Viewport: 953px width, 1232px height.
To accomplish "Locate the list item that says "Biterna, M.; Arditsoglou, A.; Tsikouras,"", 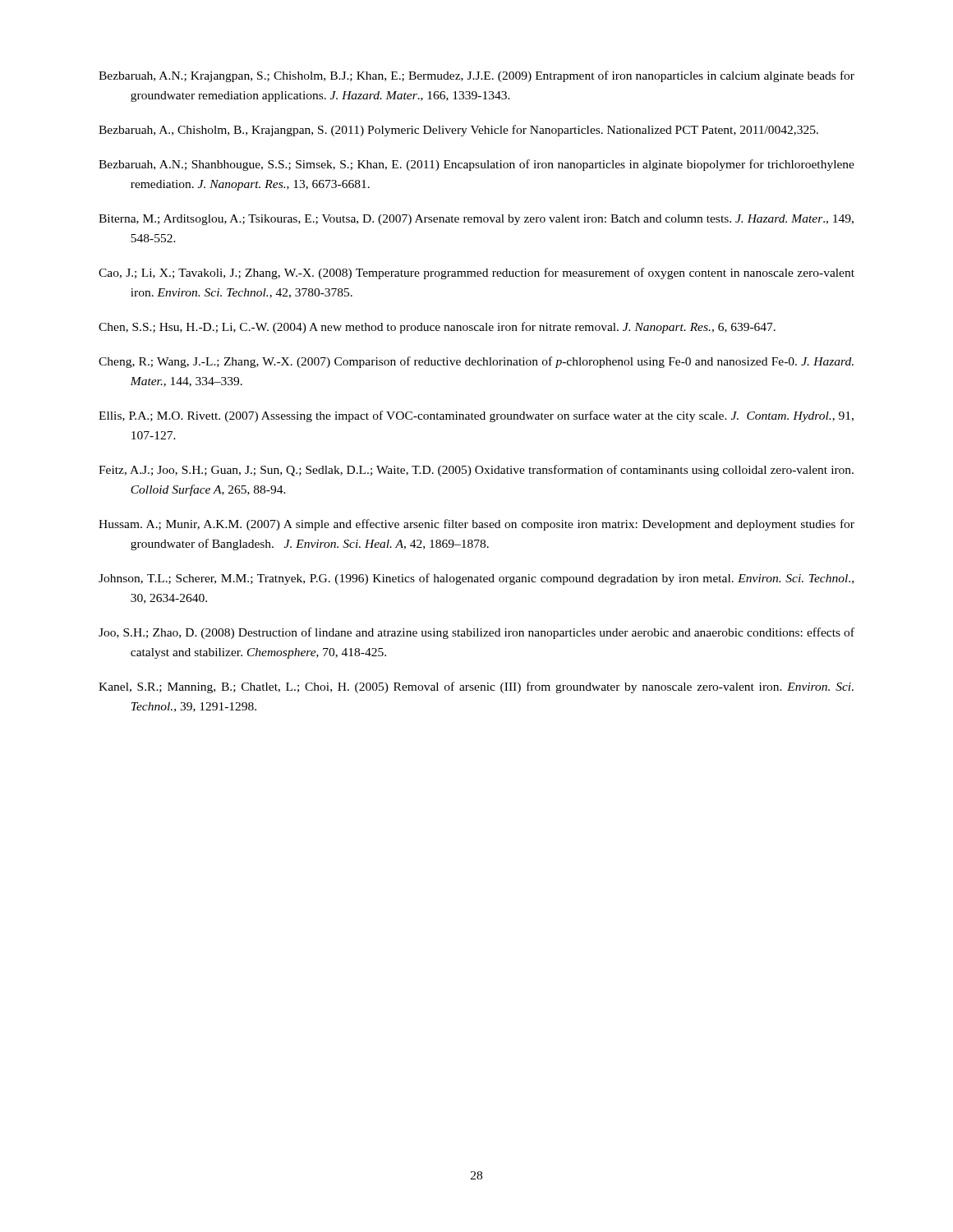I will pyautogui.click(x=476, y=228).
